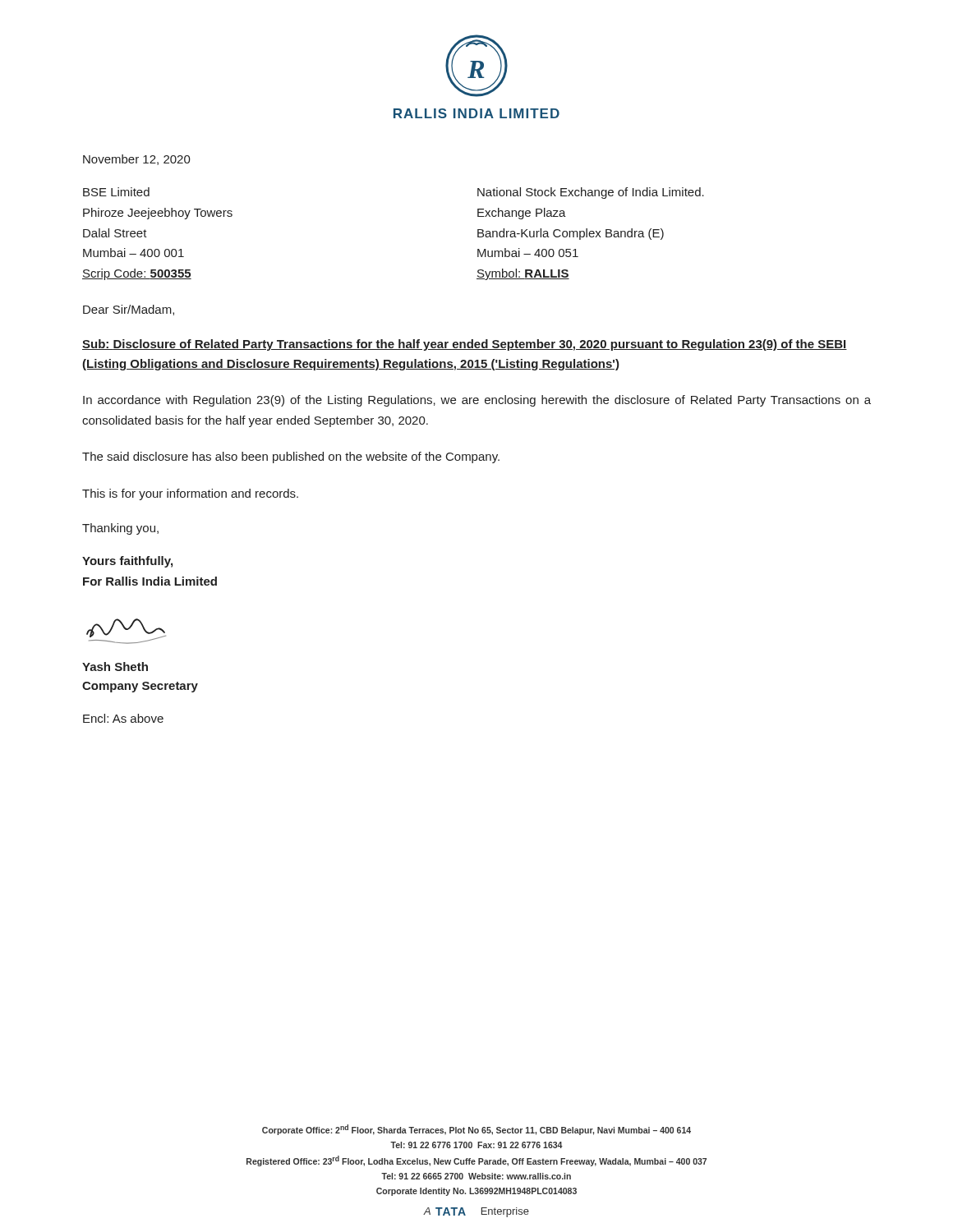This screenshot has width=953, height=1232.
Task: Find the illustration
Action: (476, 626)
